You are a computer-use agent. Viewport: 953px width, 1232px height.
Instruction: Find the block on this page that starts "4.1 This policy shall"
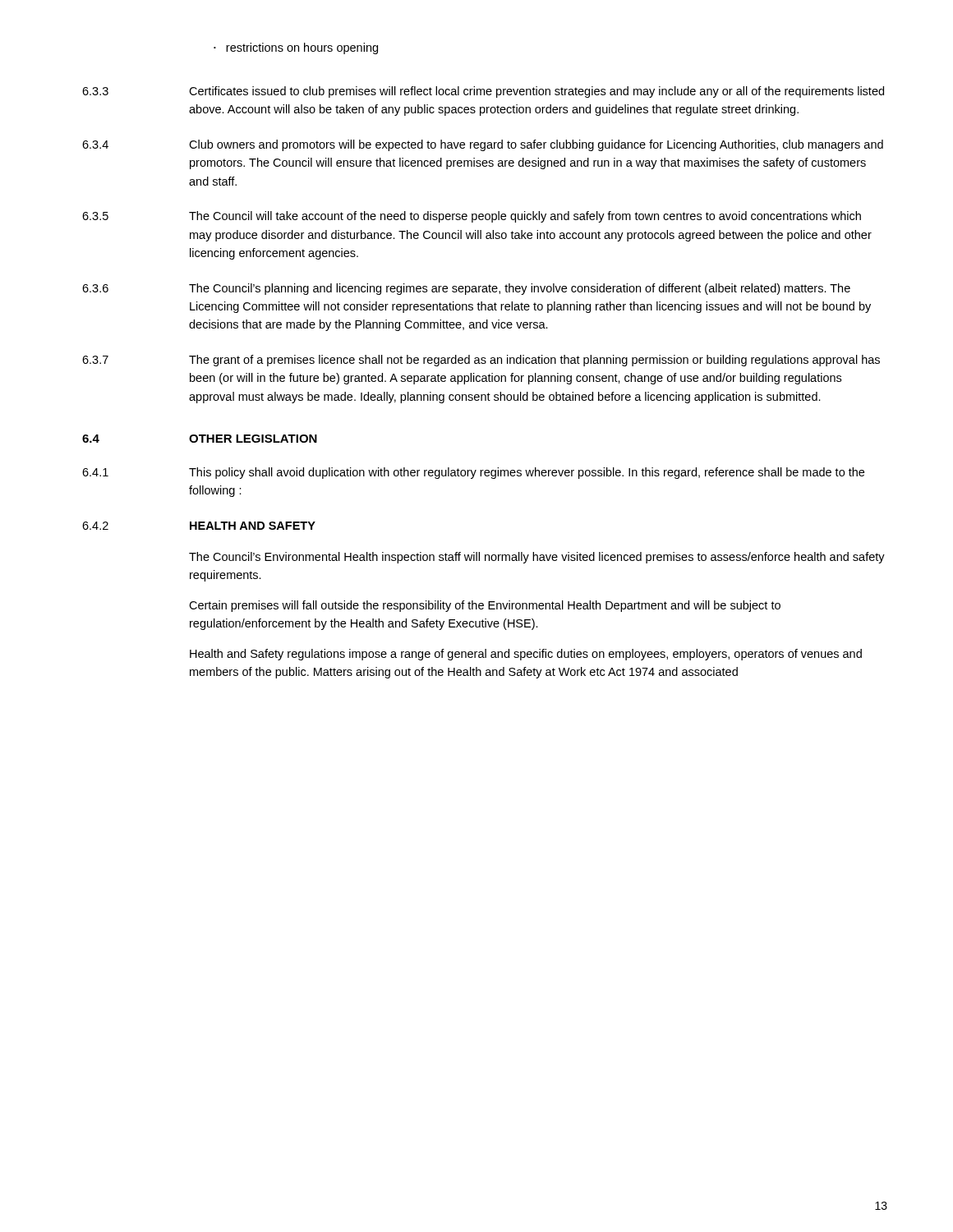click(x=485, y=481)
